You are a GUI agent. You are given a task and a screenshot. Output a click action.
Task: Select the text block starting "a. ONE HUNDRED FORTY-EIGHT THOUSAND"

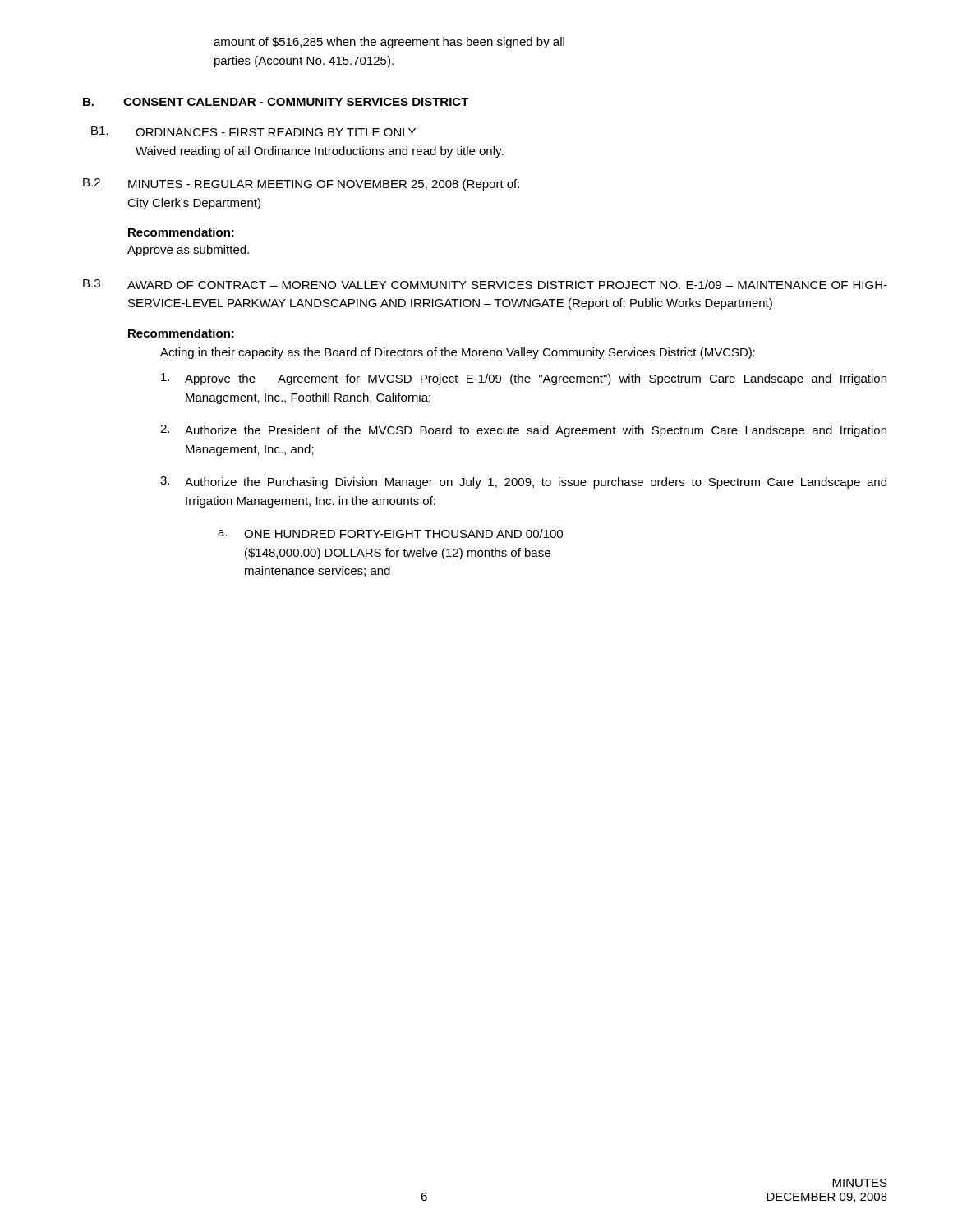390,553
